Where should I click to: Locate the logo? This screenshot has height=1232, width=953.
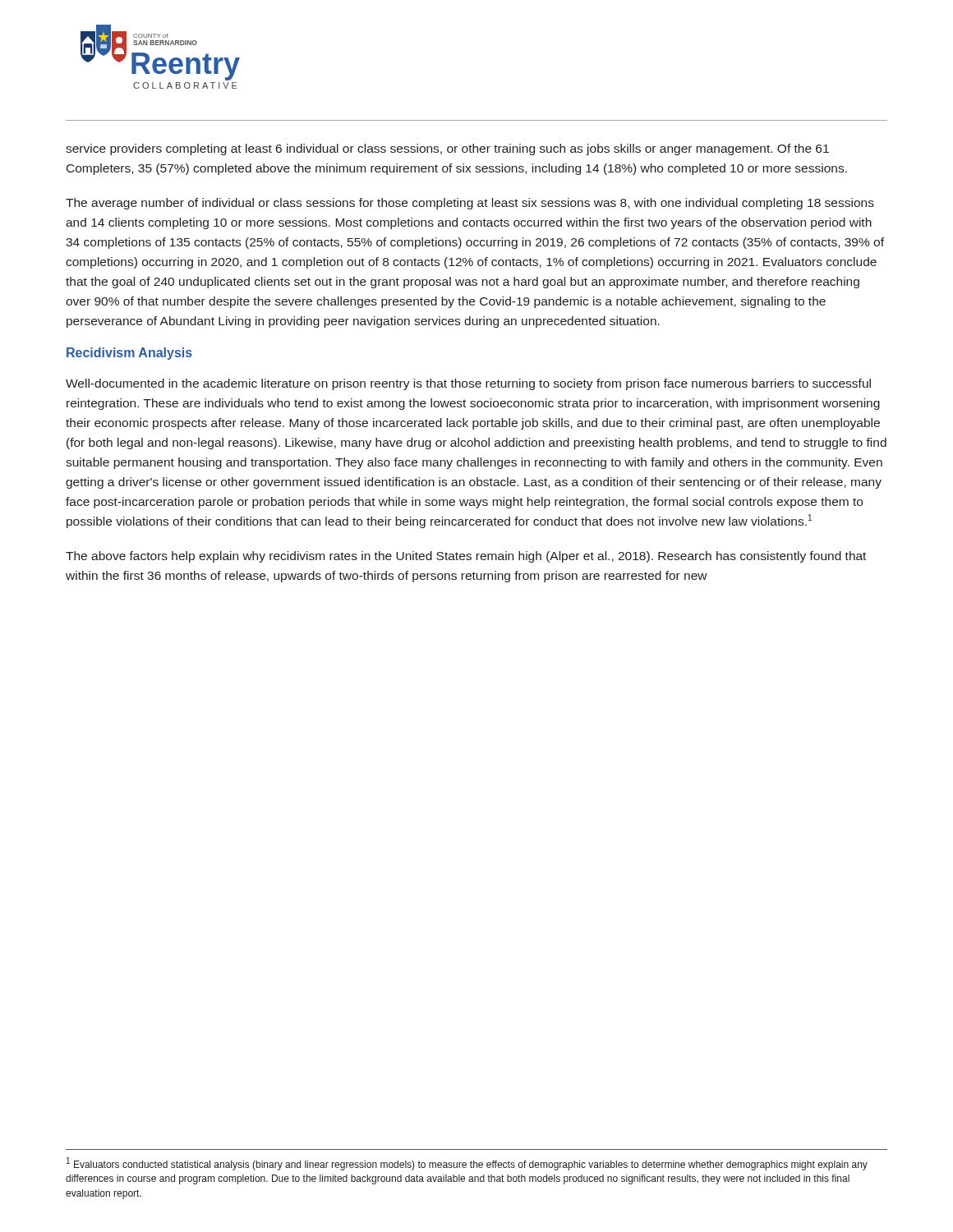pos(476,60)
